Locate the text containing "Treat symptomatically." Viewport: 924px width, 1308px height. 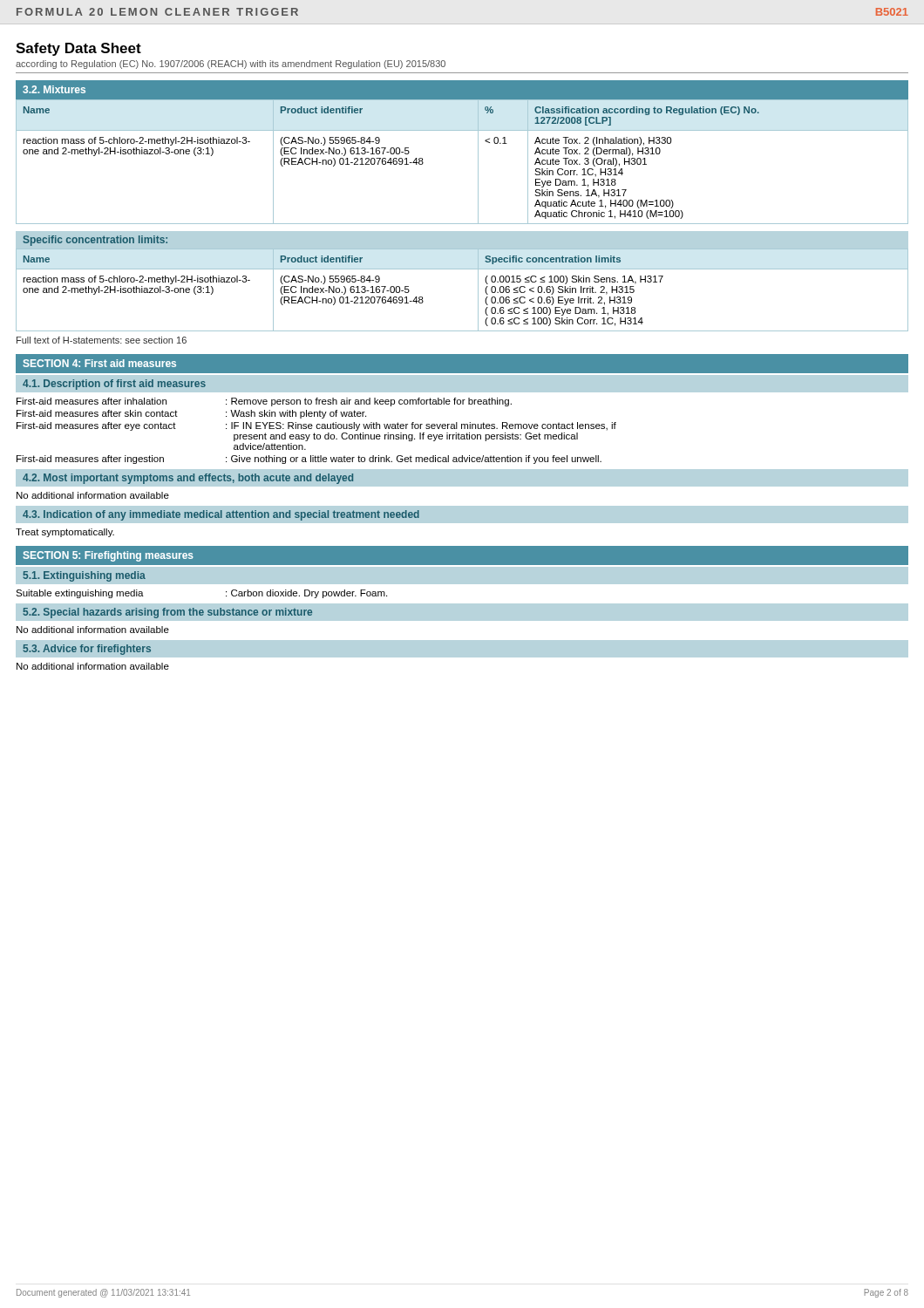(x=65, y=532)
